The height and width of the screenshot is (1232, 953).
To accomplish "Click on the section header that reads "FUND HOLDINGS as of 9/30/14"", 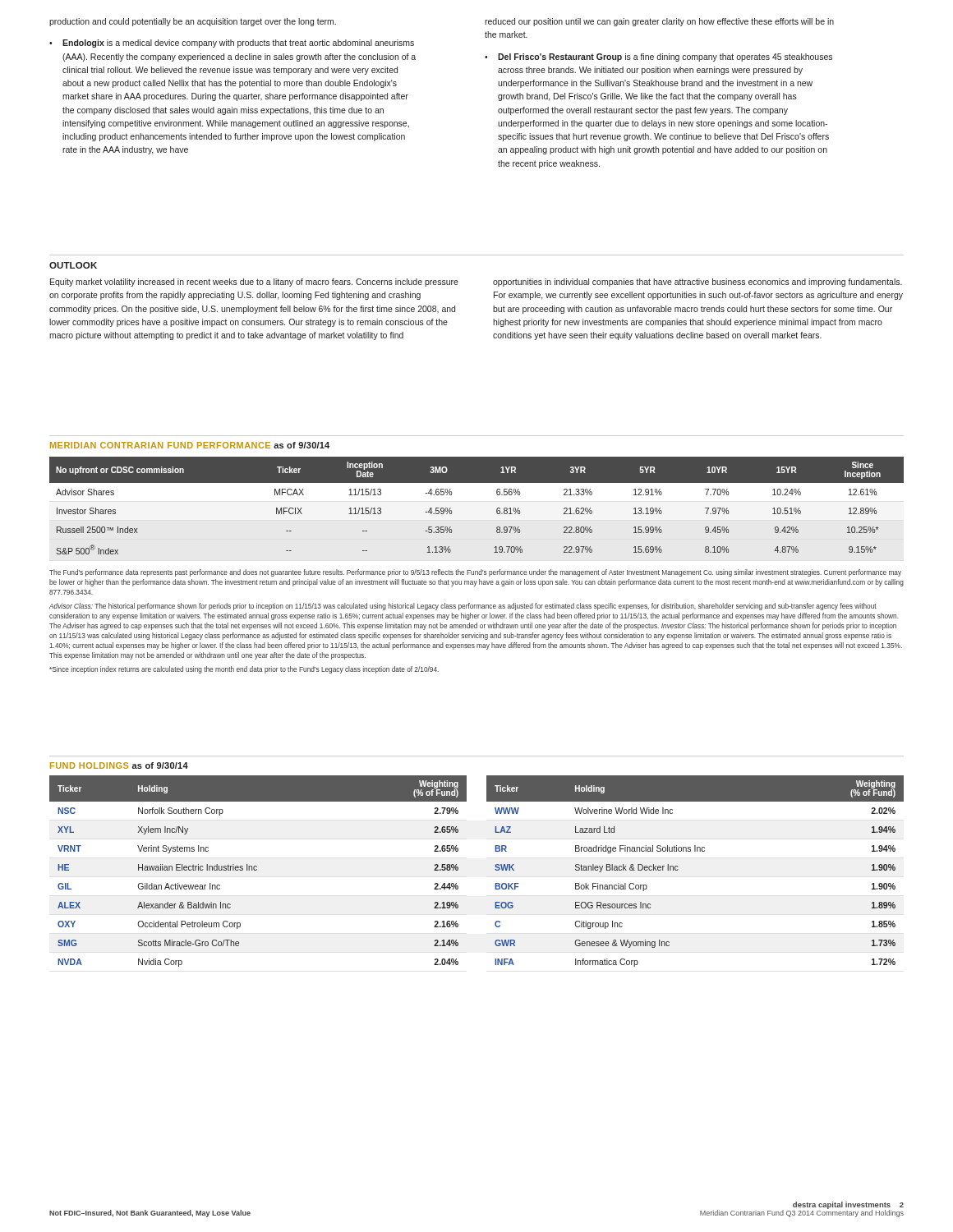I will click(119, 765).
